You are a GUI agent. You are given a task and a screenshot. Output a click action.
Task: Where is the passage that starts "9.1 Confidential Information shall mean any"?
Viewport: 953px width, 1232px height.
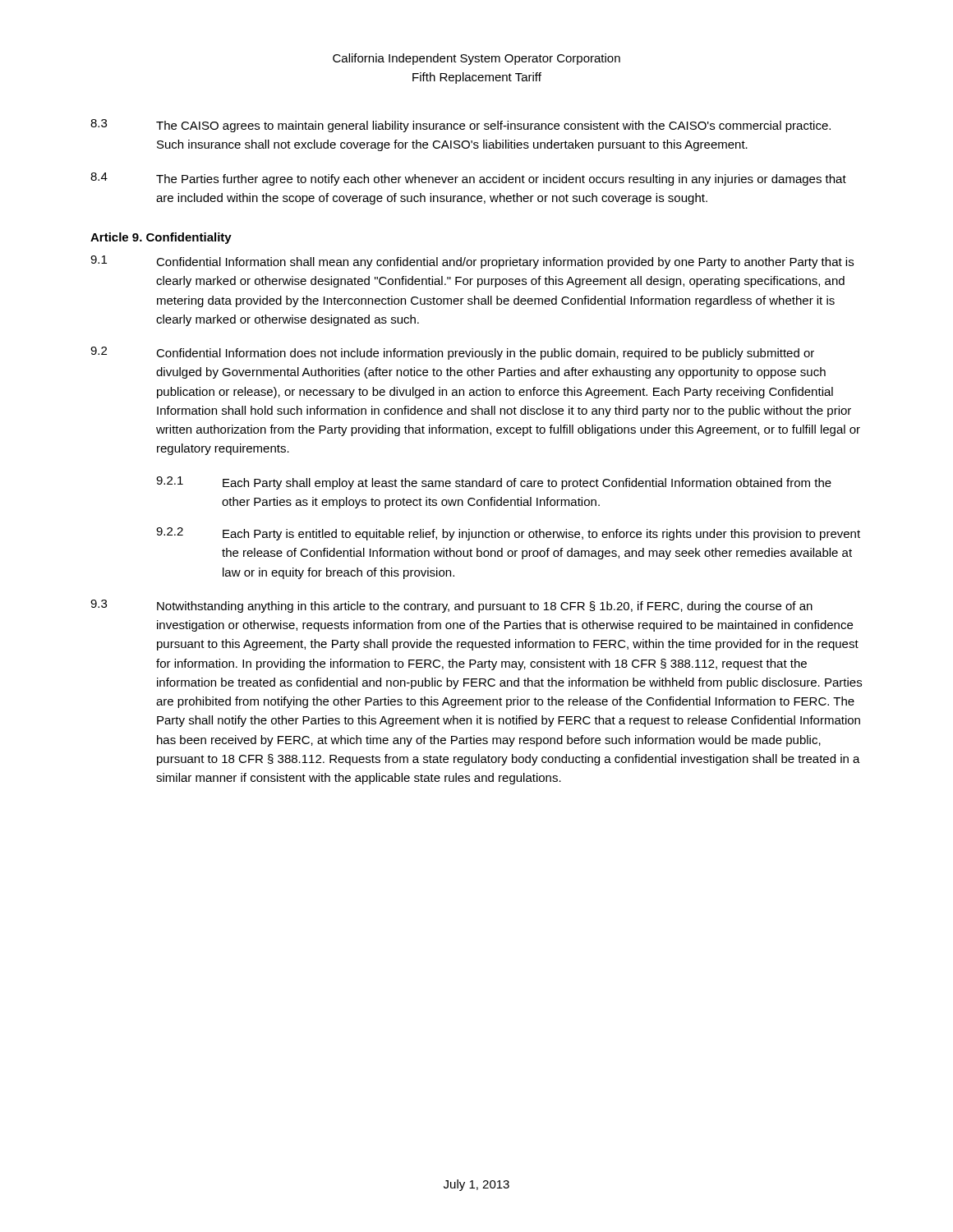tap(476, 290)
